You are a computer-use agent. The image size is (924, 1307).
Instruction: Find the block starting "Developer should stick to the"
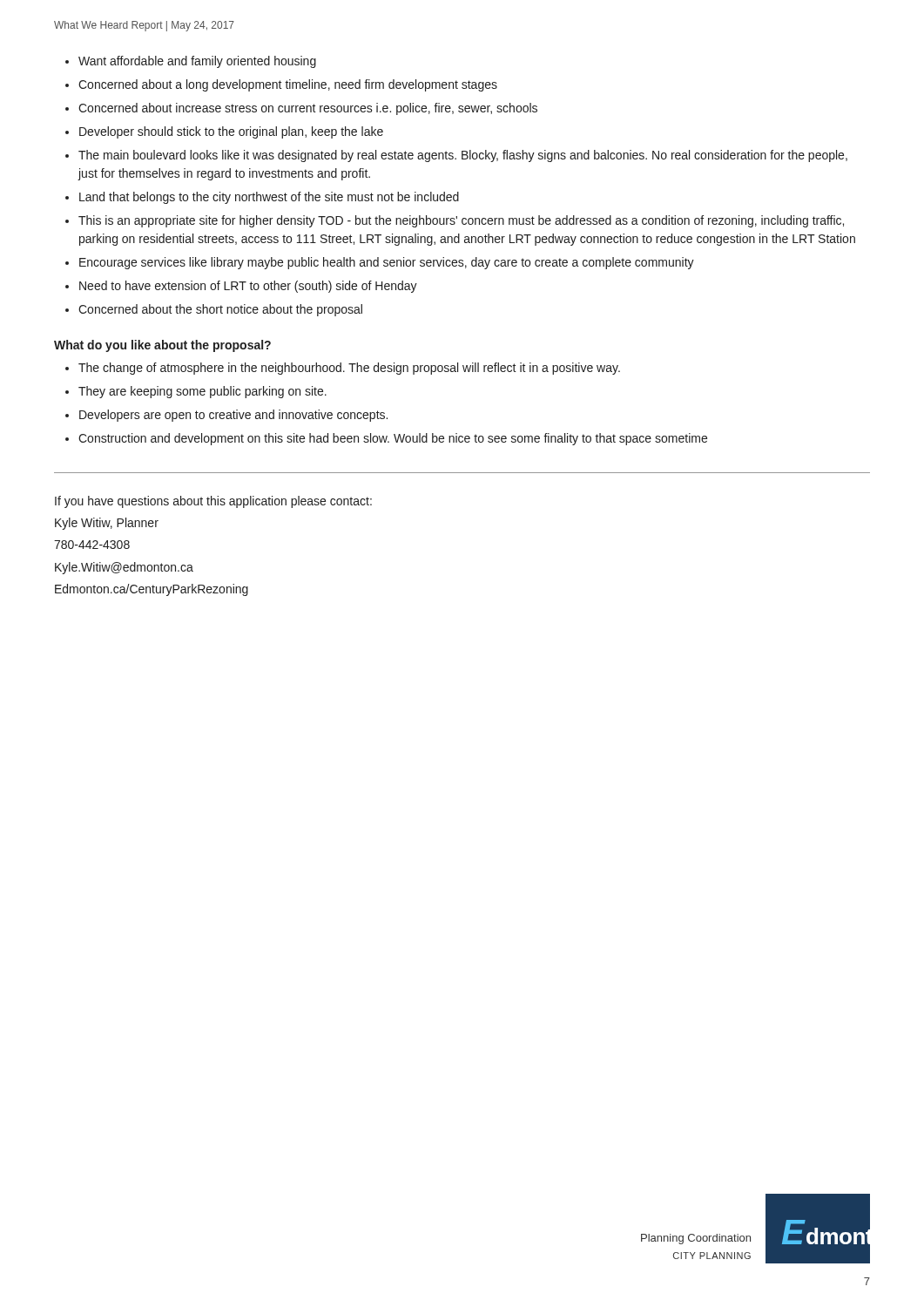tap(231, 132)
